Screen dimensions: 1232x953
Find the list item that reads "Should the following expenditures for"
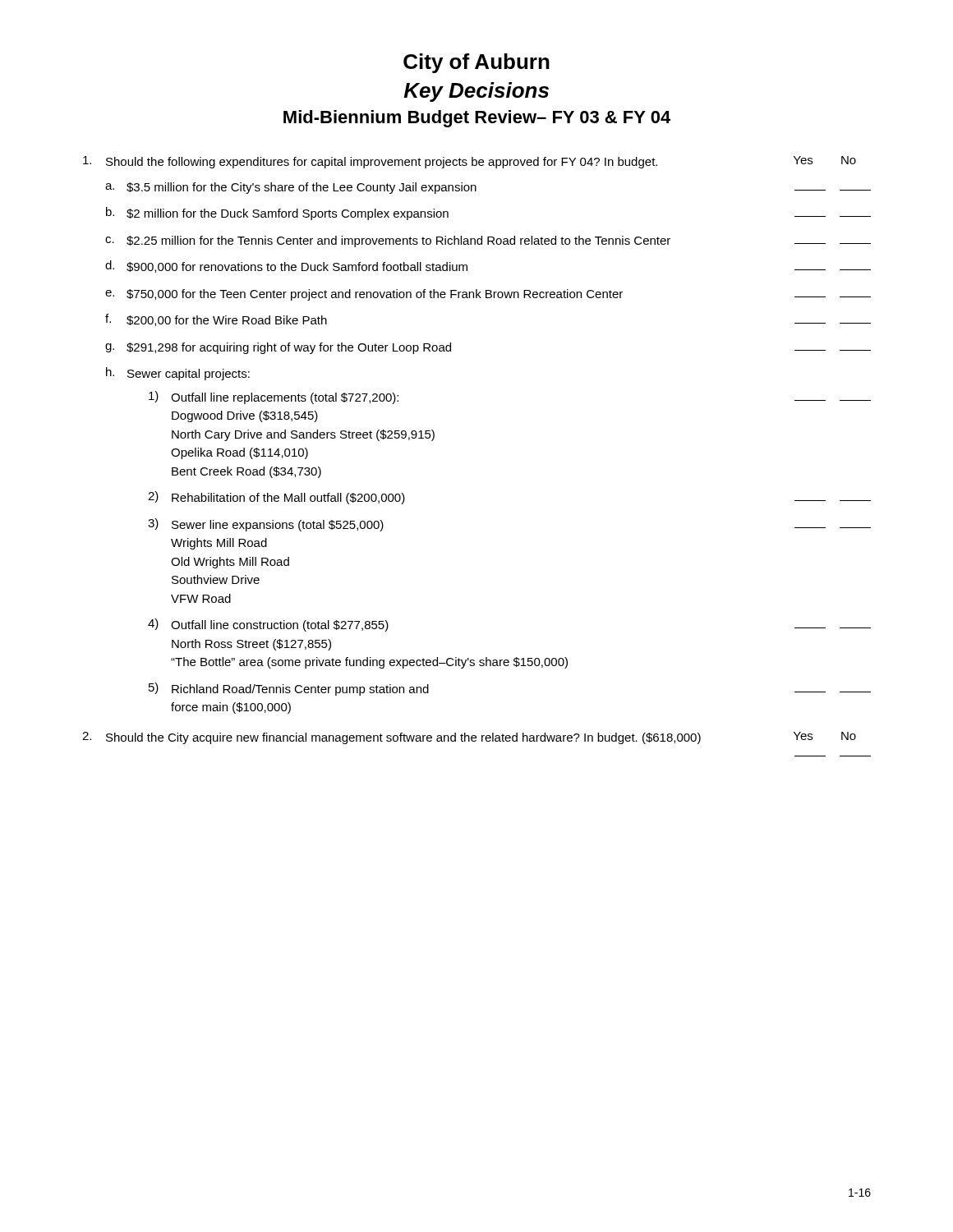[x=476, y=162]
